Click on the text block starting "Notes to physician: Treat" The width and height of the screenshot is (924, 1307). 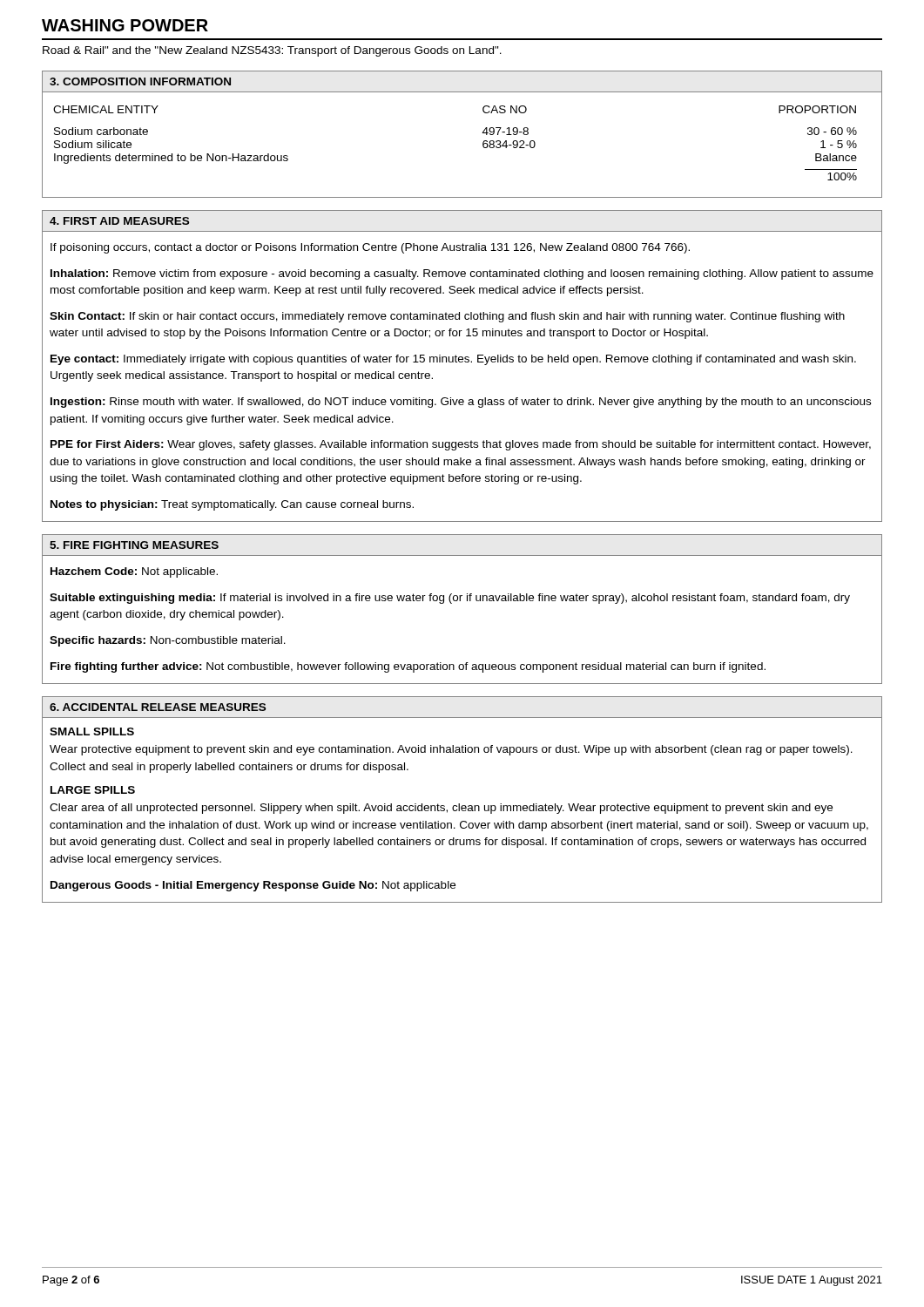(x=232, y=504)
